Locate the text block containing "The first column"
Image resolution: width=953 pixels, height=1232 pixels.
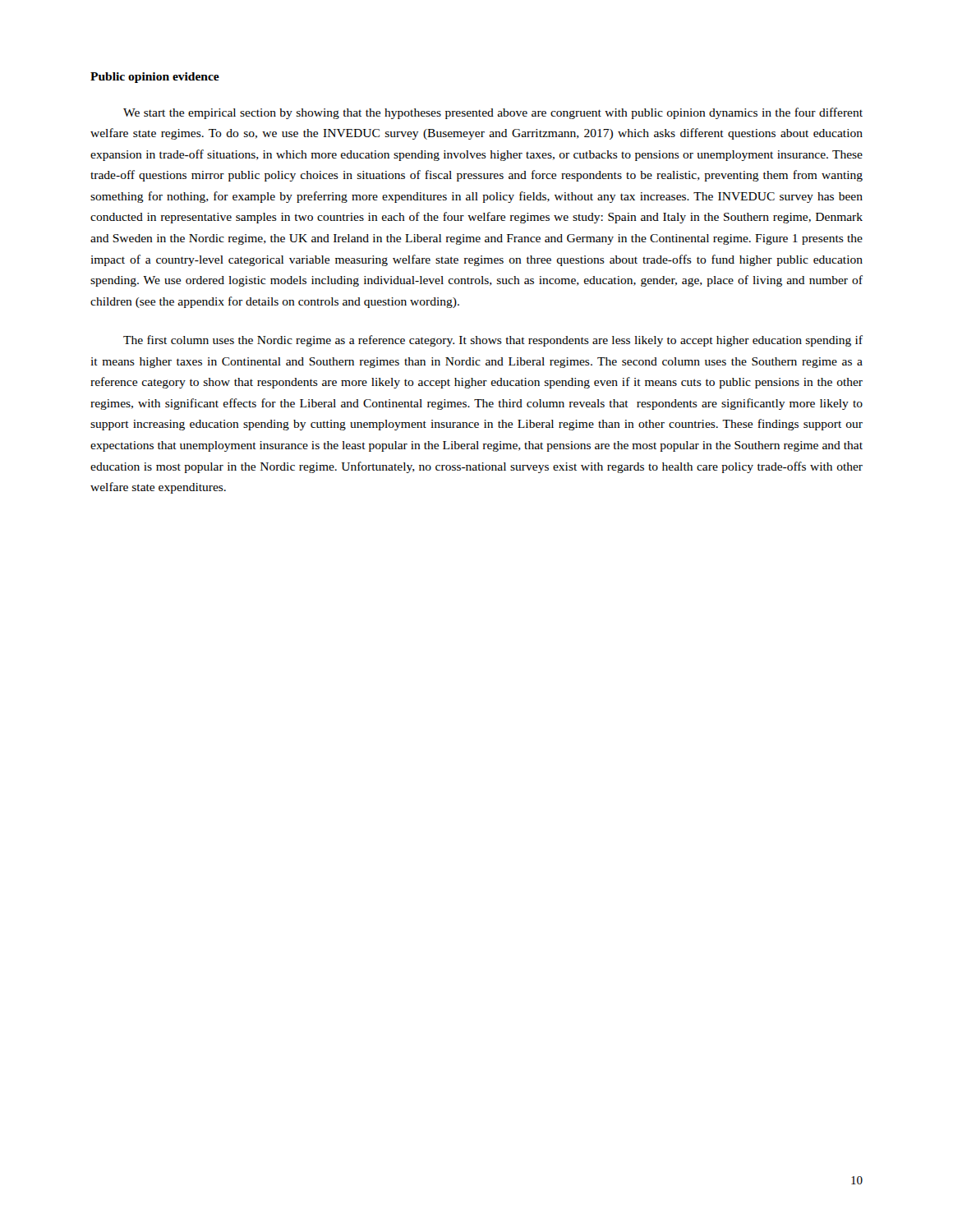click(x=476, y=413)
